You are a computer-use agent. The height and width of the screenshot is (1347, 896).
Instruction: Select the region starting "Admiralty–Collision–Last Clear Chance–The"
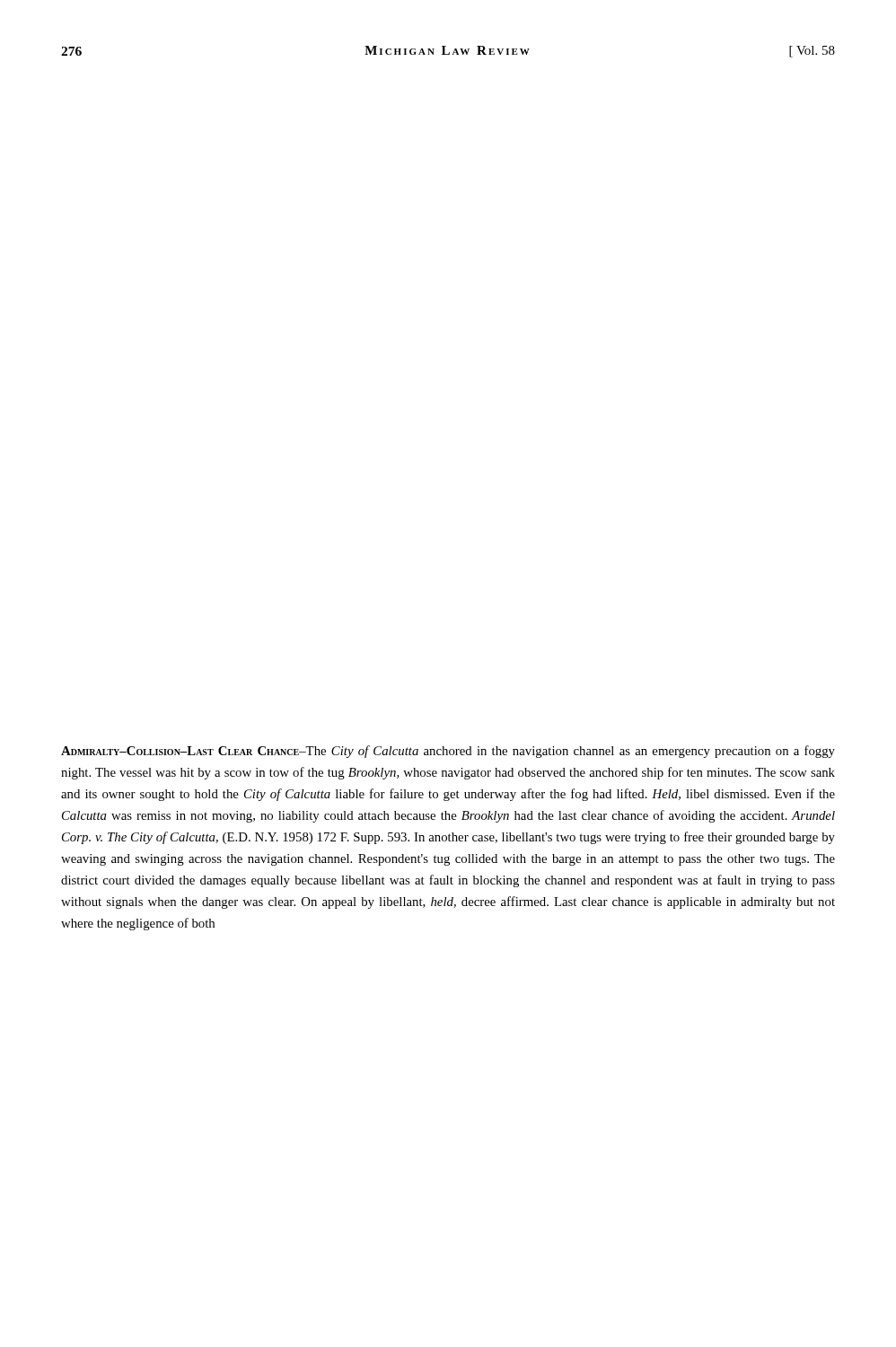pyautogui.click(x=448, y=838)
